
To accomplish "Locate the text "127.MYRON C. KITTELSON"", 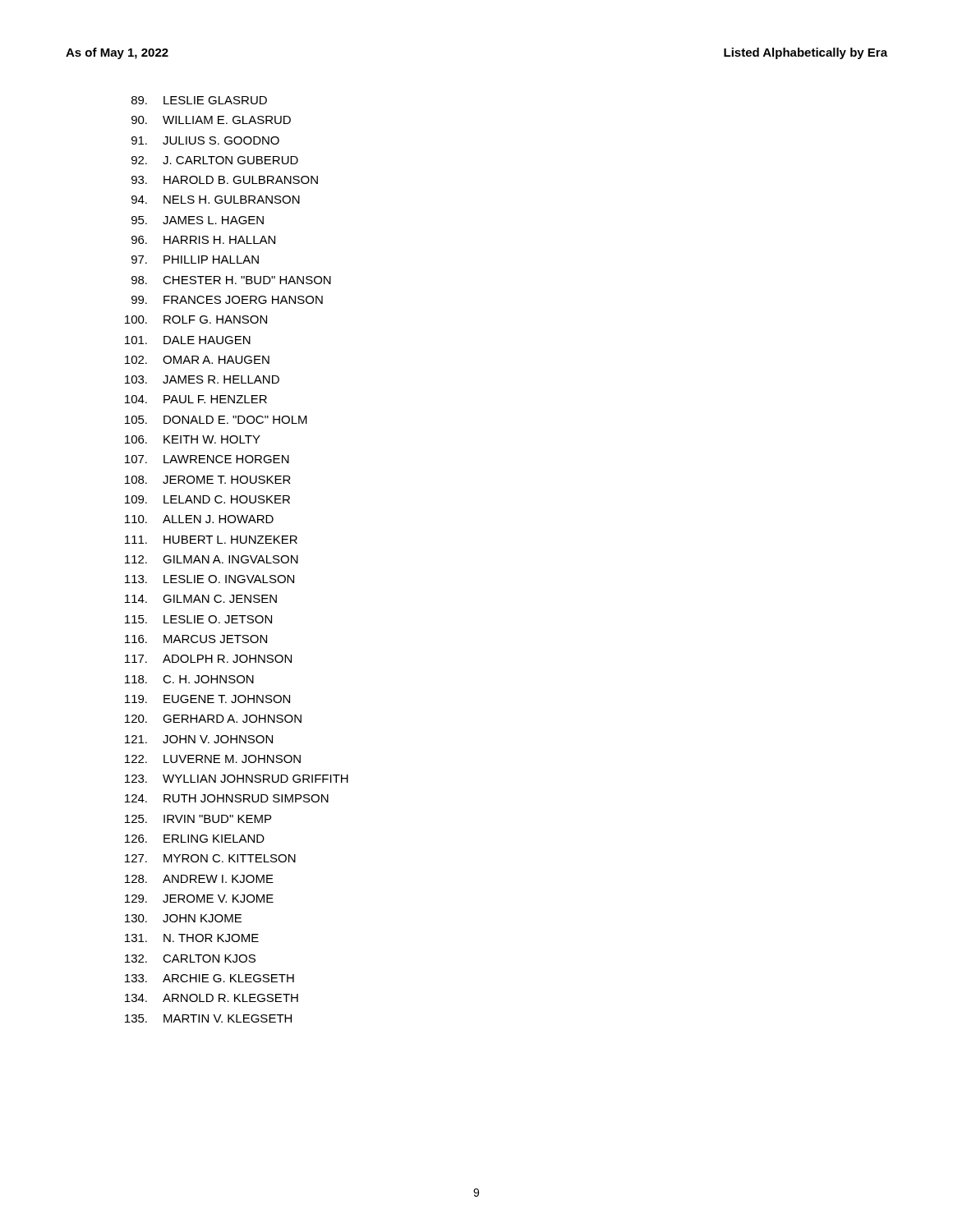I will (x=228, y=859).
